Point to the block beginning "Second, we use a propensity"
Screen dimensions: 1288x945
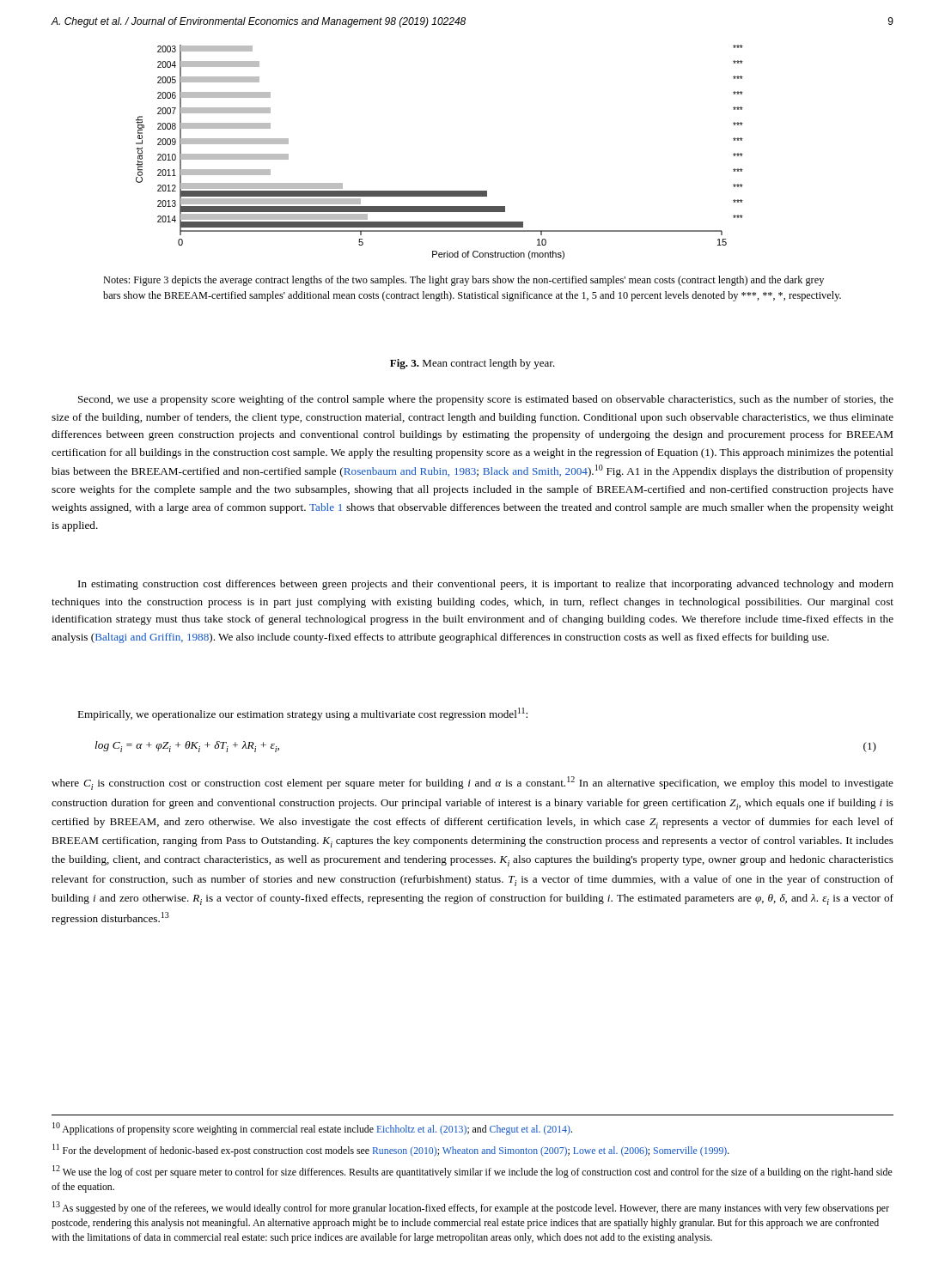(472, 462)
